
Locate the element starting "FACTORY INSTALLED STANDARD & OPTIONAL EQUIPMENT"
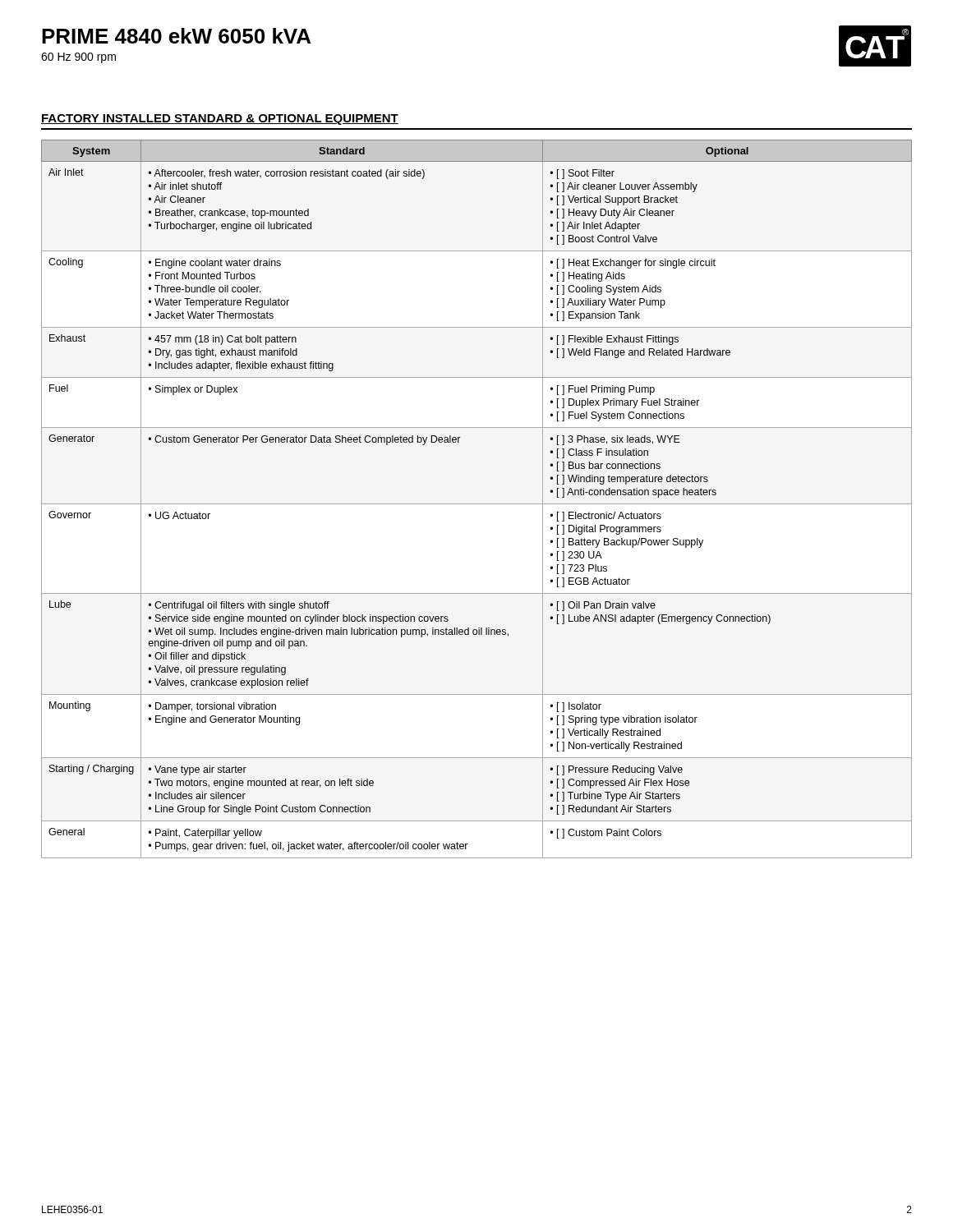[220, 118]
